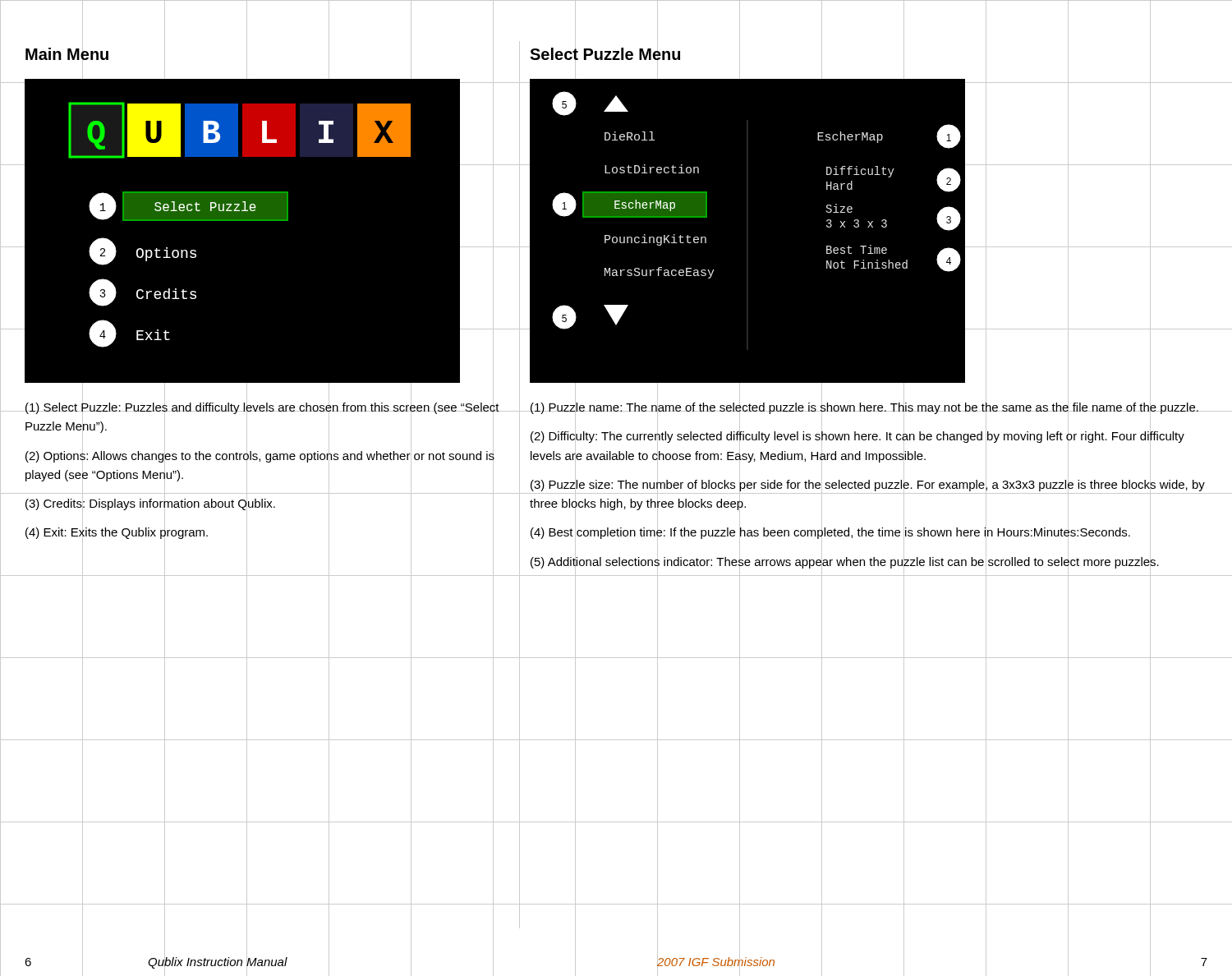Click on the list item that reads "(1) Select Puzzle: Puzzles"
This screenshot has width=1232, height=976.
262,417
